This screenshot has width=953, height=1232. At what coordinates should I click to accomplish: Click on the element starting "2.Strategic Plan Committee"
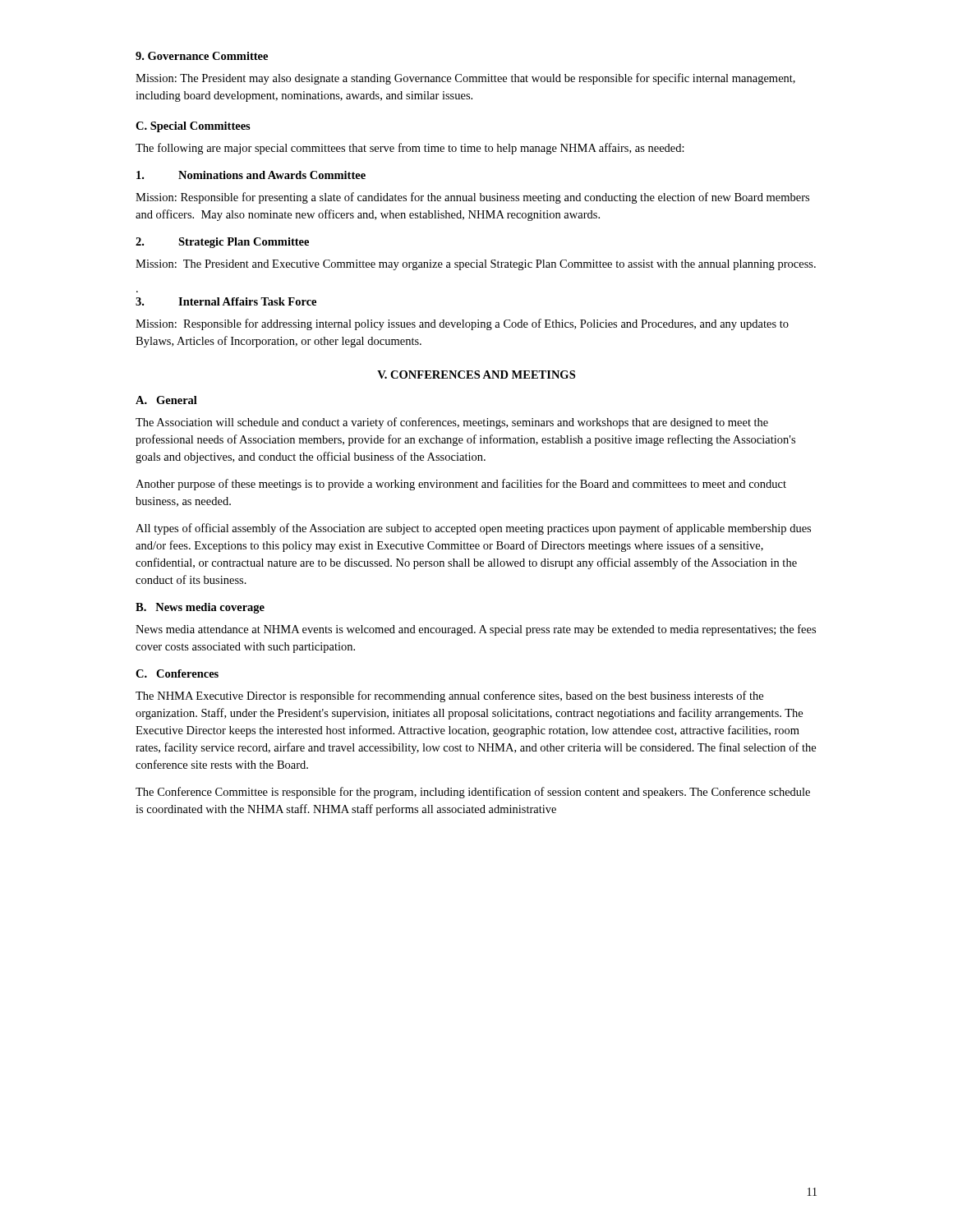(222, 242)
